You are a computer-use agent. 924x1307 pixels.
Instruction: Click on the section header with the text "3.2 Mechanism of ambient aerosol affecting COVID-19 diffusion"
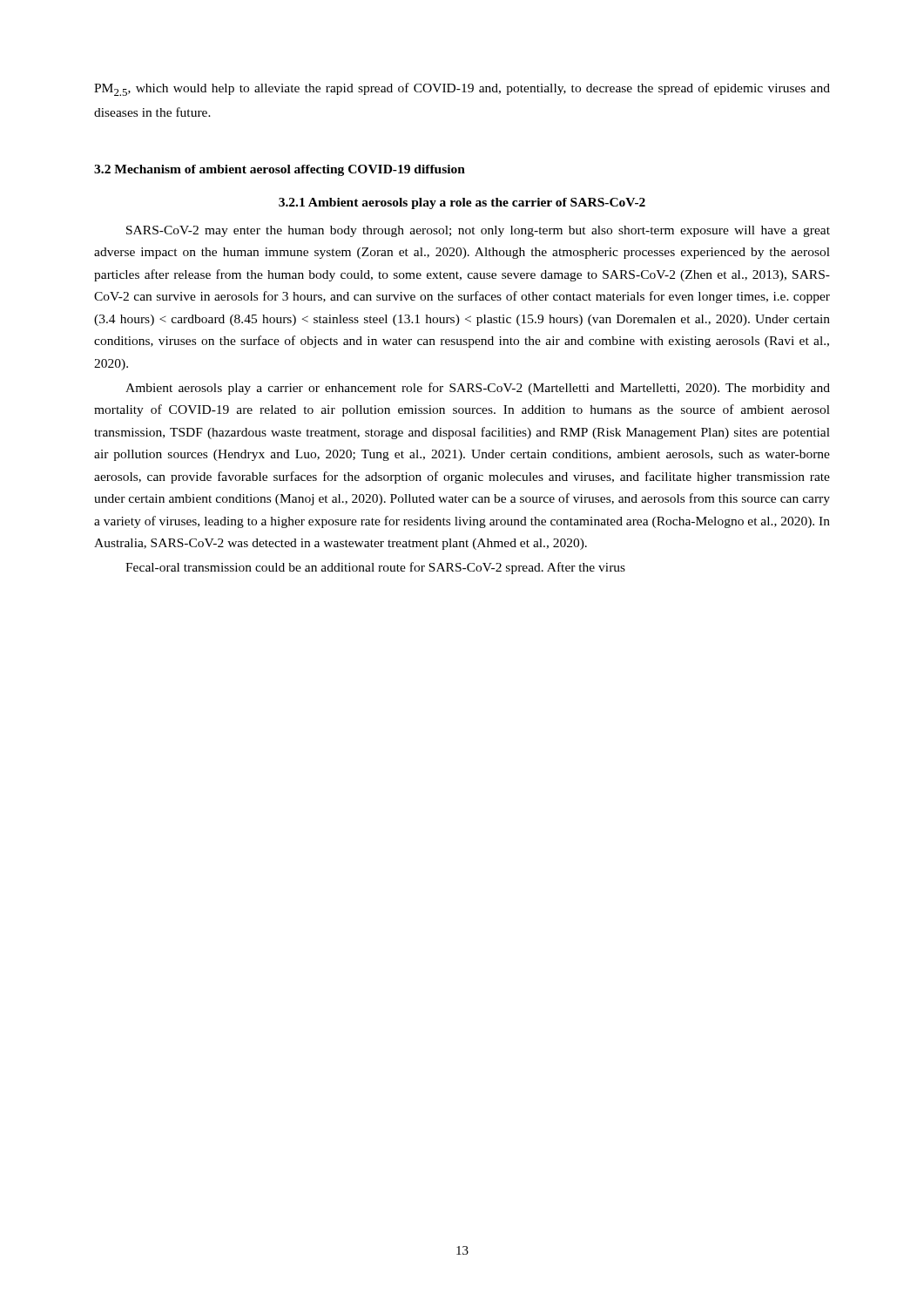[280, 169]
